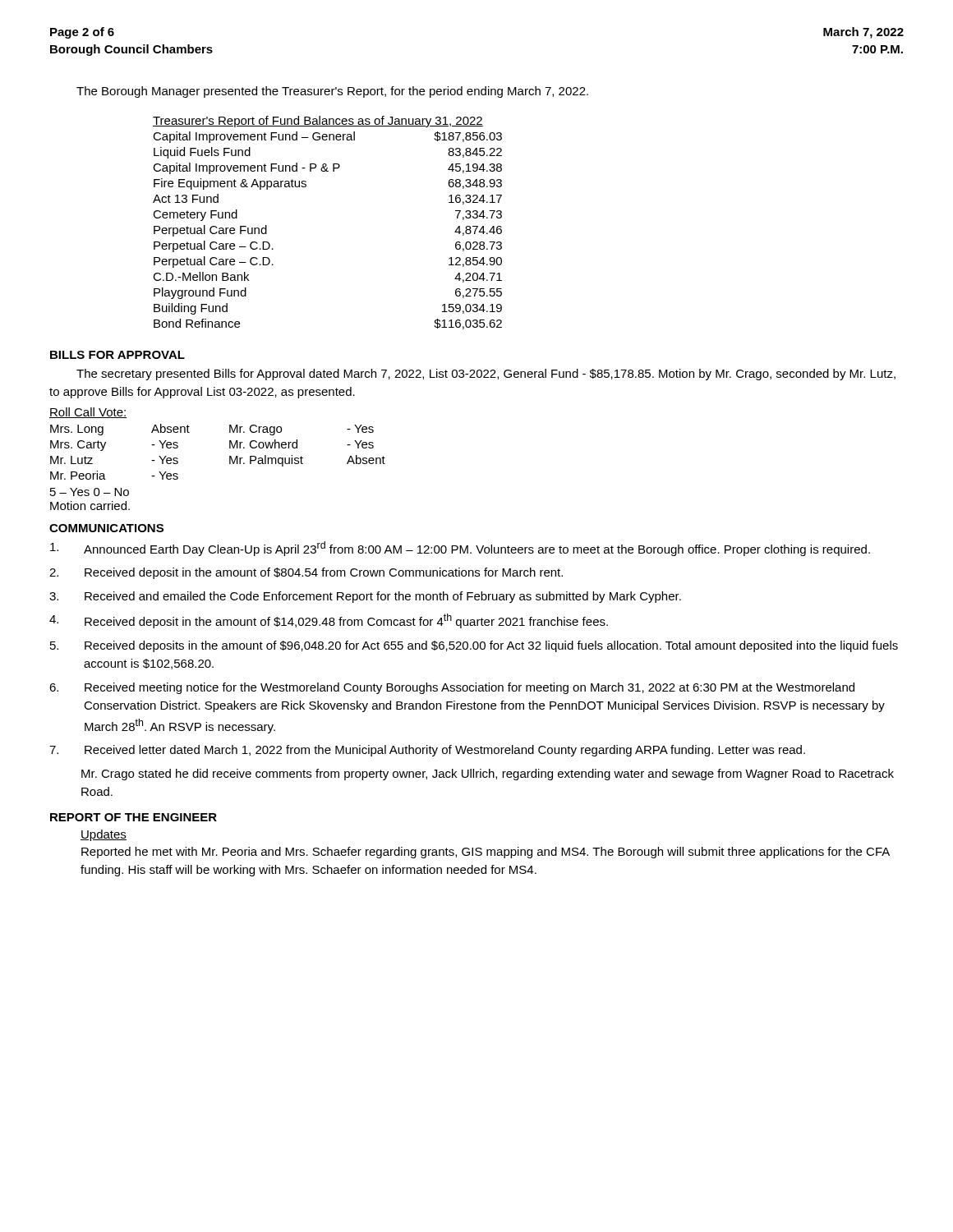Find the text block containing "Reported he met with"

(x=485, y=860)
